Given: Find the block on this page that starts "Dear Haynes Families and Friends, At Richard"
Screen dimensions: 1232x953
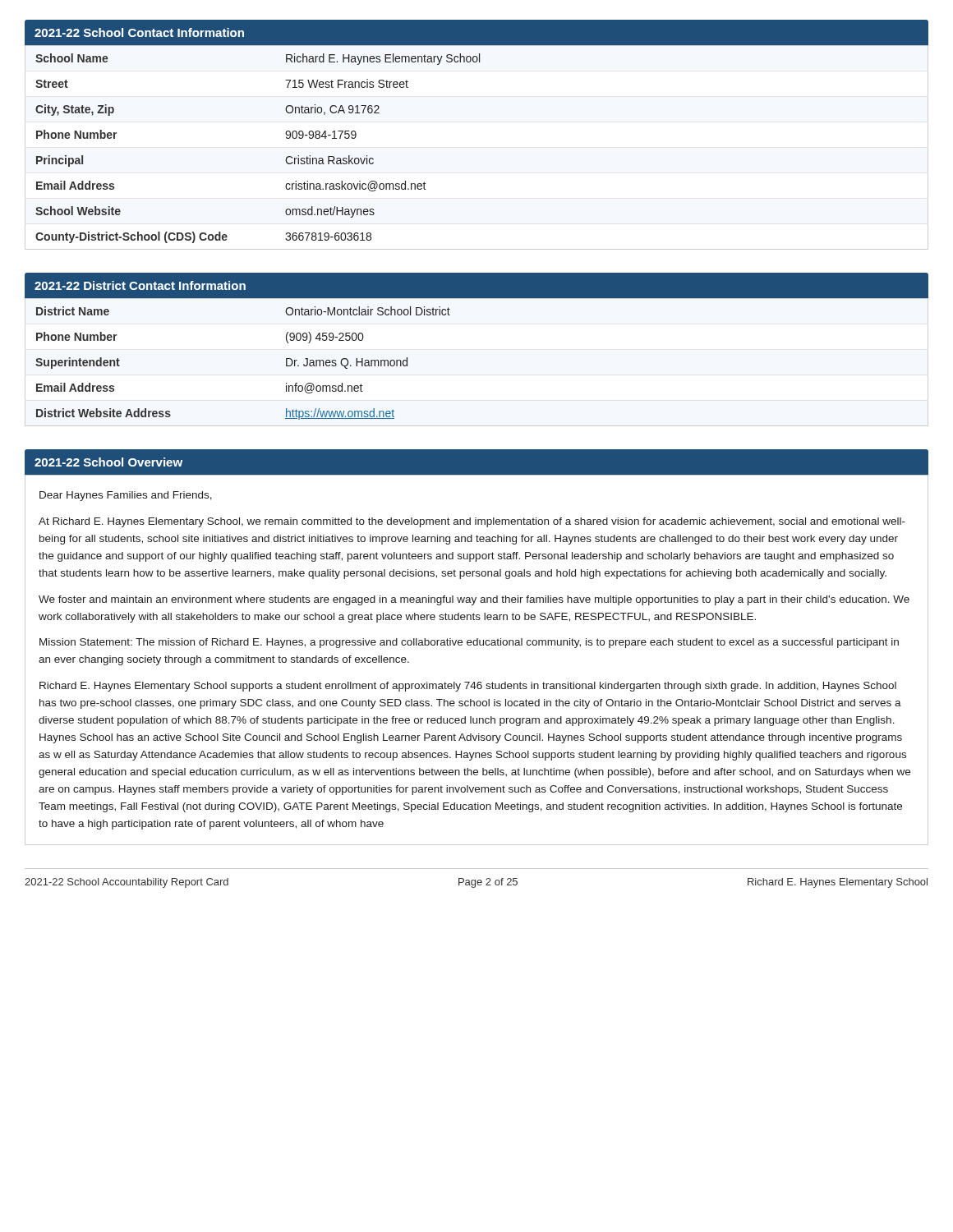Looking at the screenshot, I should (126, 496).
